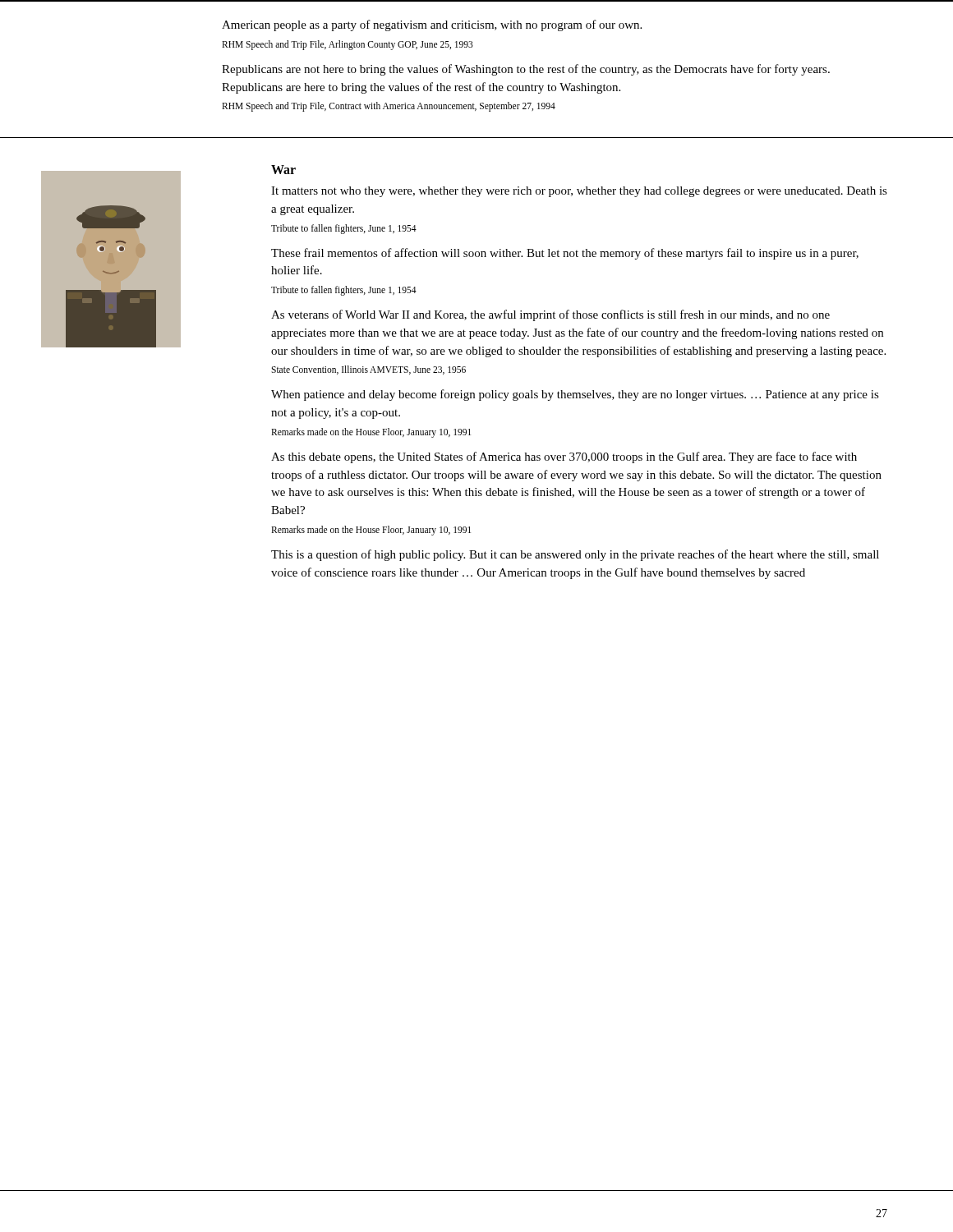Locate the text block that reads "It matters not who they were,"
The width and height of the screenshot is (953, 1232).
coord(579,199)
